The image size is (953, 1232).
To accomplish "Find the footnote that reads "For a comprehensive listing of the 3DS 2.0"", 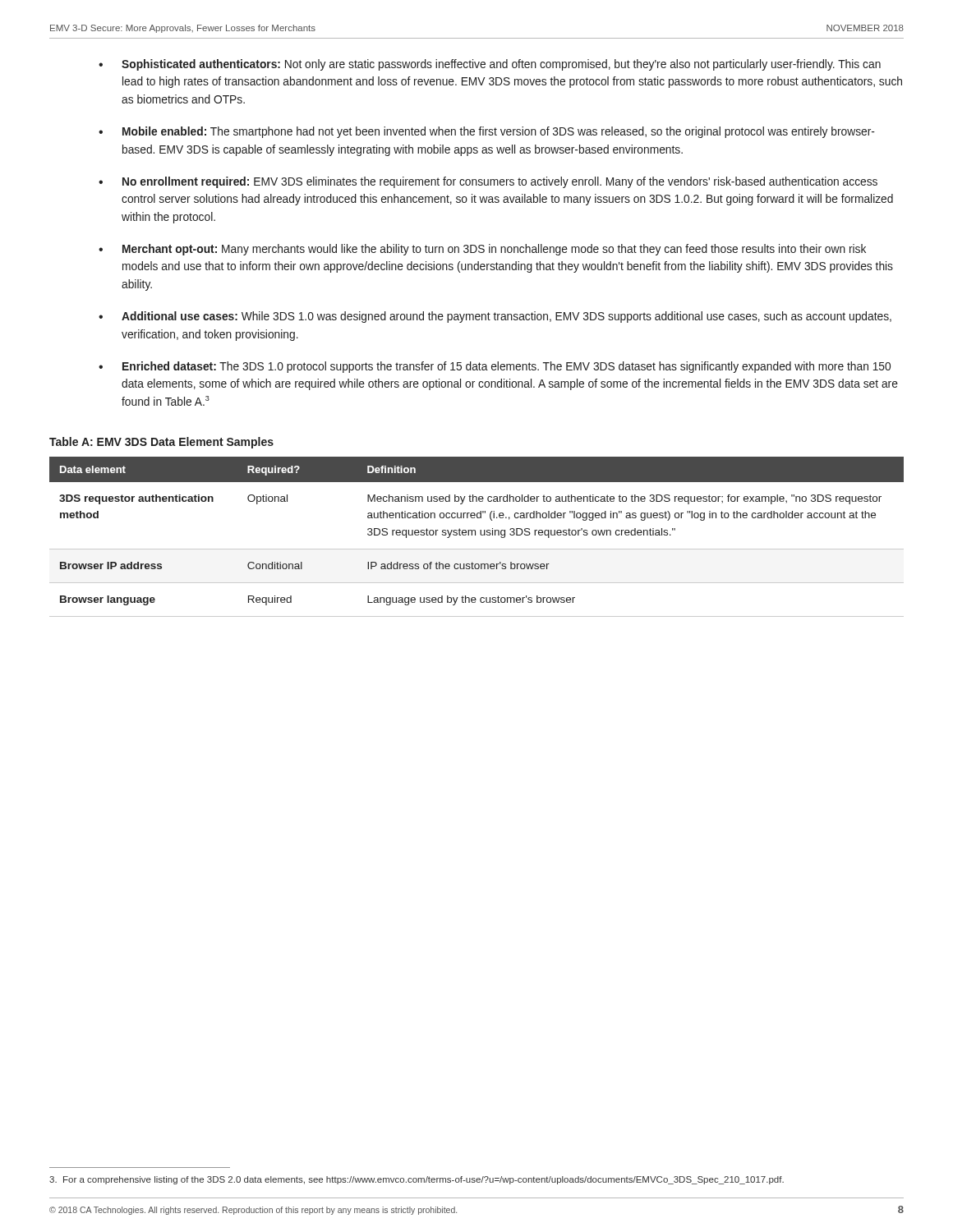I will tap(417, 1179).
